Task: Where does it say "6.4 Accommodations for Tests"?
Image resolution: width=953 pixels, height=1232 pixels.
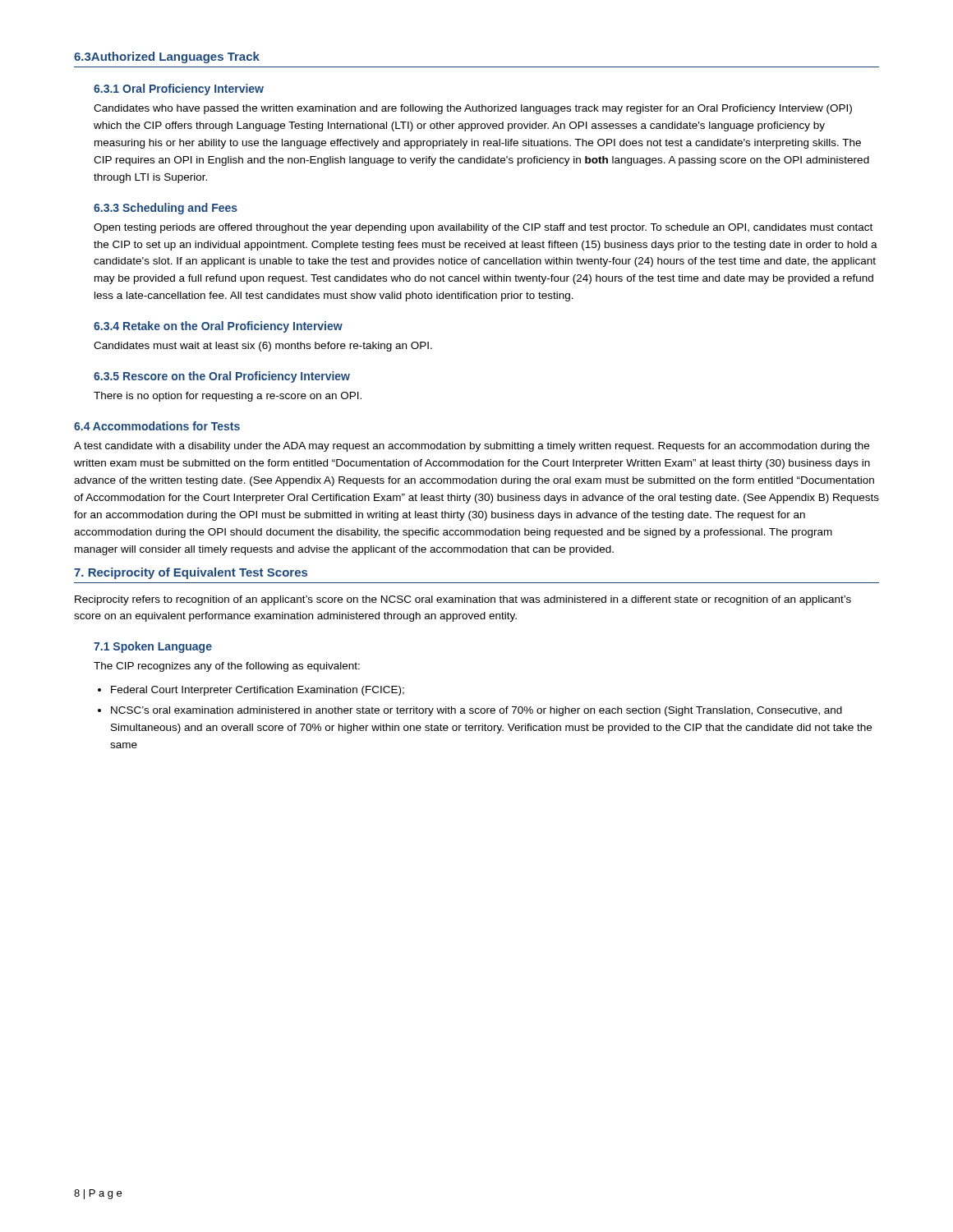Action: coord(157,426)
